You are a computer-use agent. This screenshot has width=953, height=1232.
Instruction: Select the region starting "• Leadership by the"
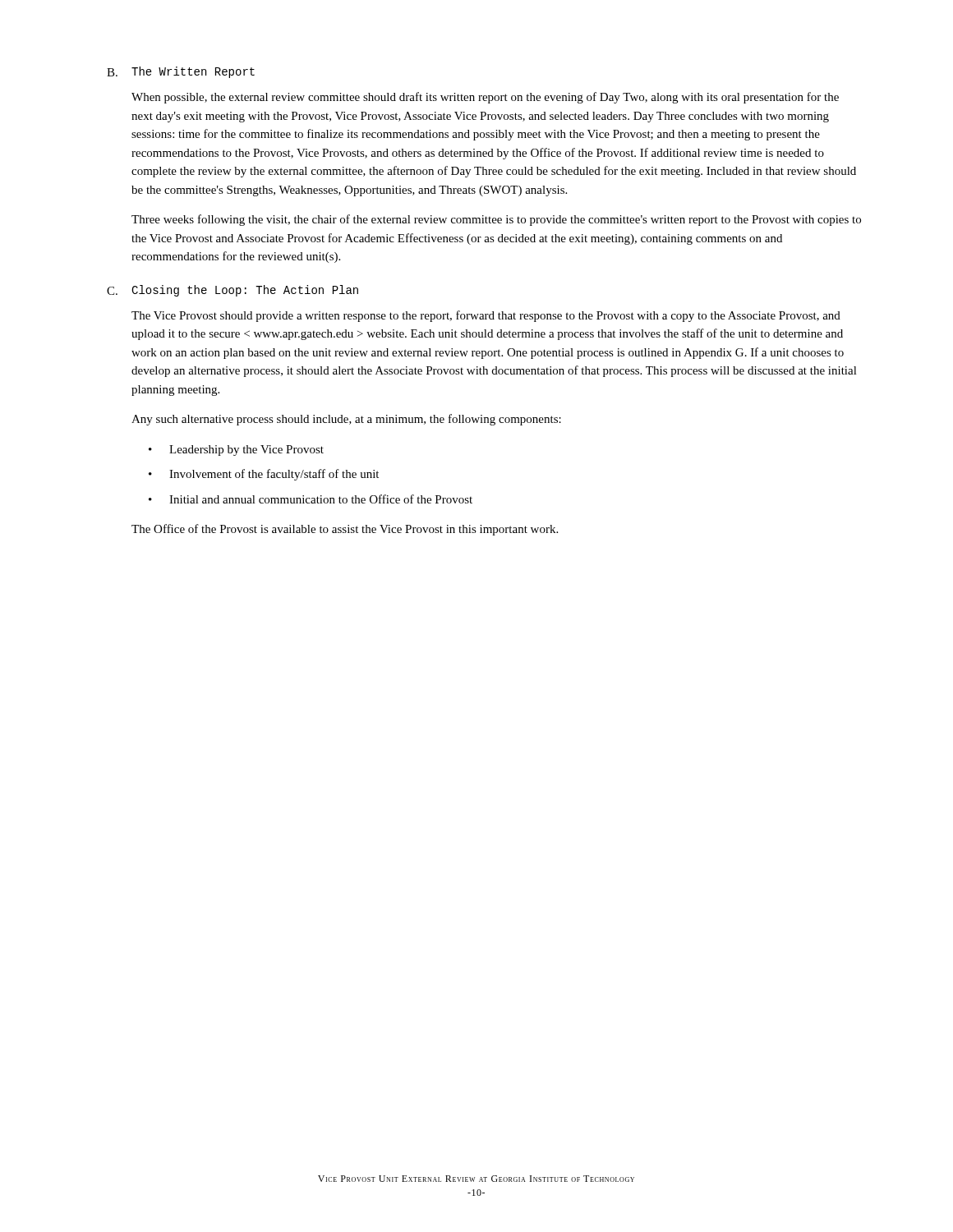tap(236, 449)
